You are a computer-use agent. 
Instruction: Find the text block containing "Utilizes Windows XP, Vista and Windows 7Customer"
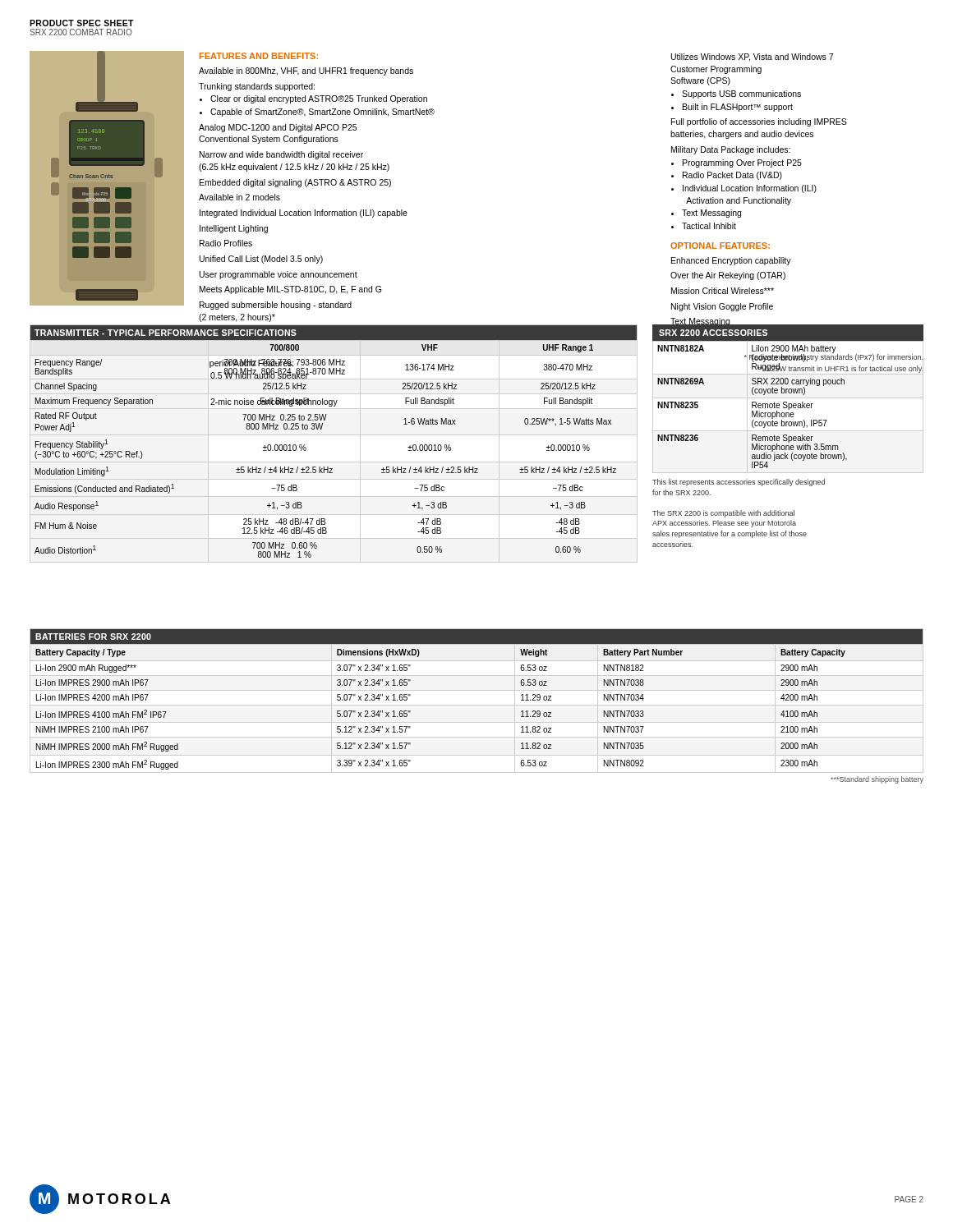(x=797, y=82)
